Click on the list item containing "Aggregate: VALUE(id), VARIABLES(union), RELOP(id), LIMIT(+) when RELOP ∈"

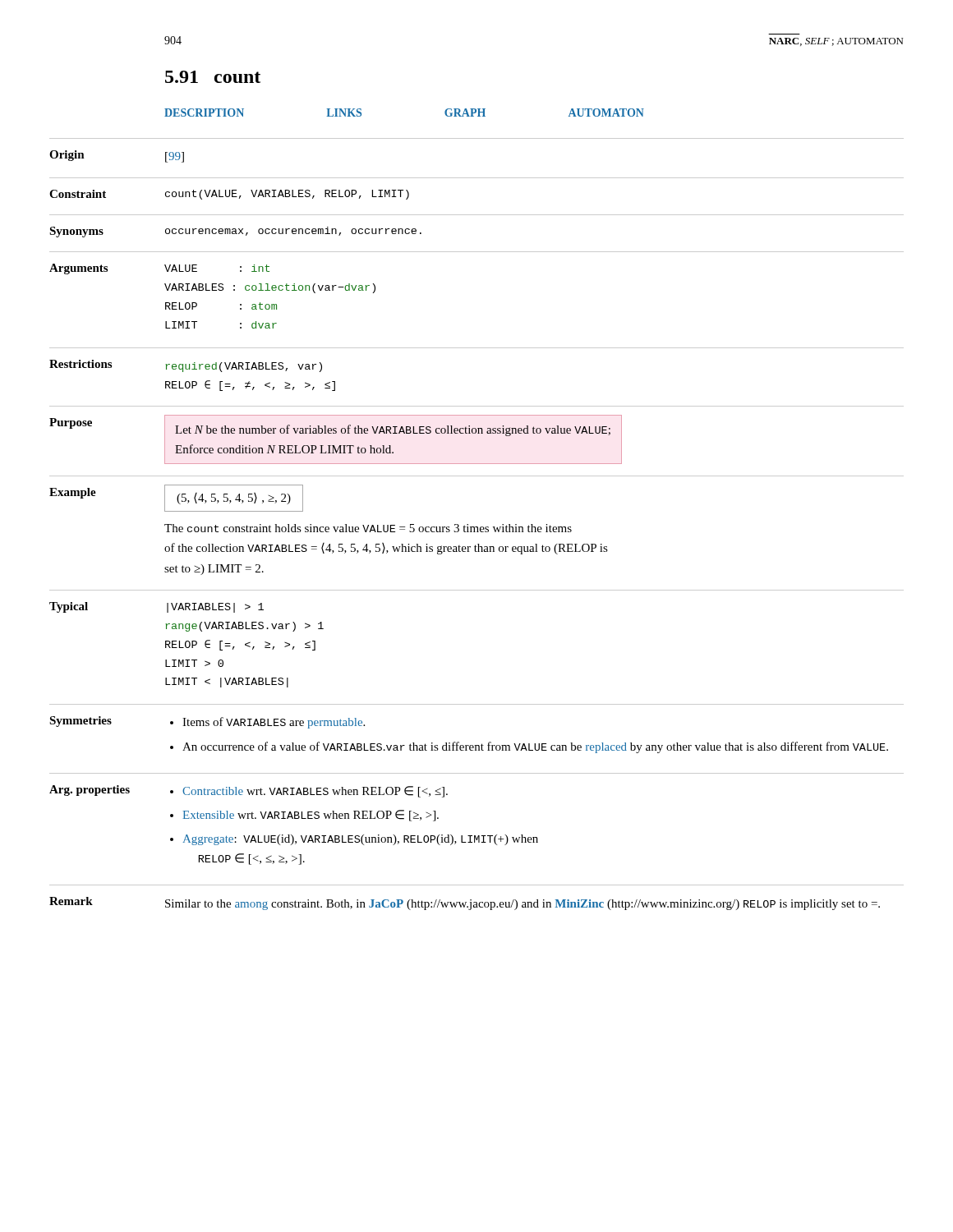tap(360, 849)
